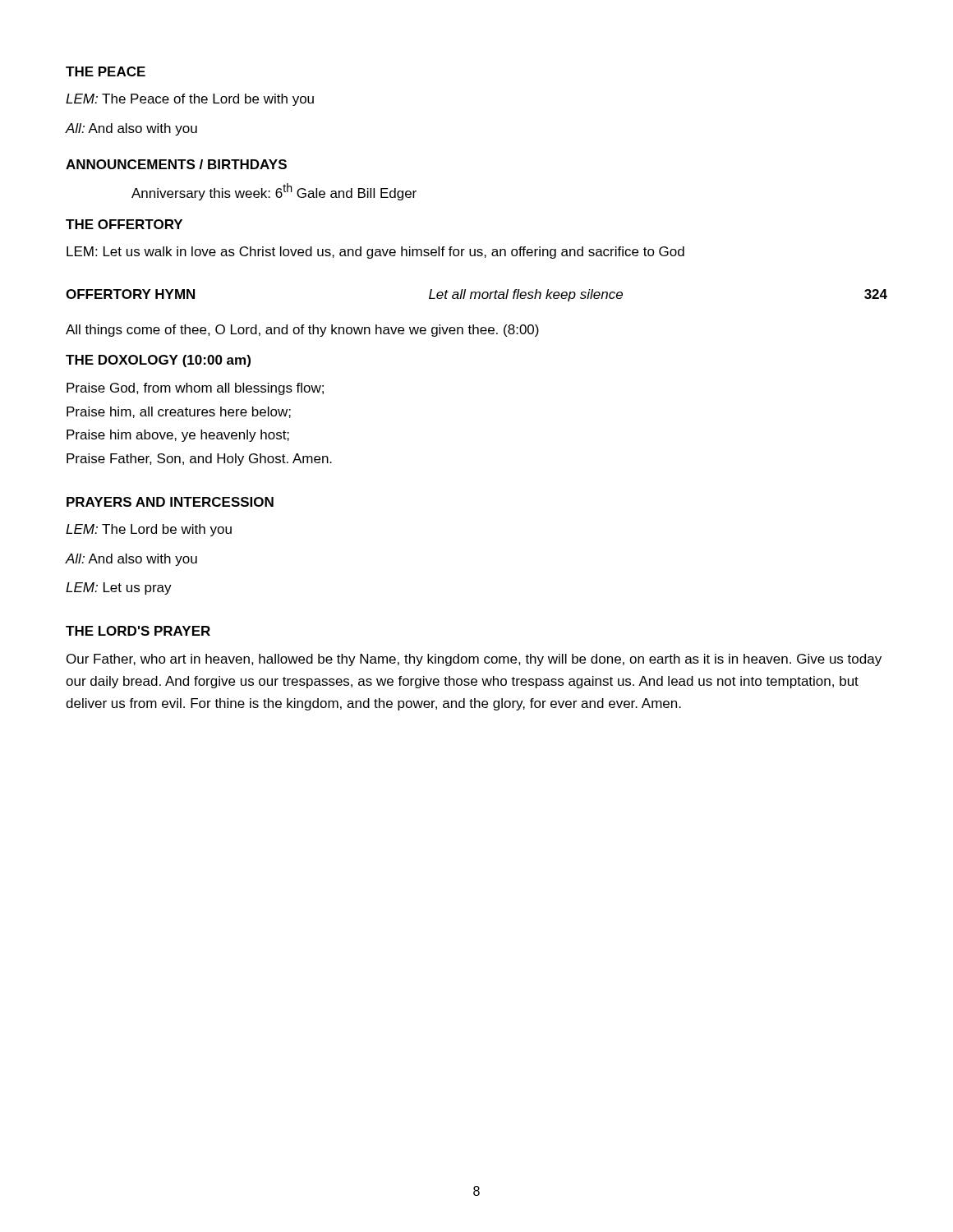Point to the block beginning "OFFERTORY HYMN Let all mortal flesh"
Screen dimensions: 1232x953
click(x=476, y=295)
